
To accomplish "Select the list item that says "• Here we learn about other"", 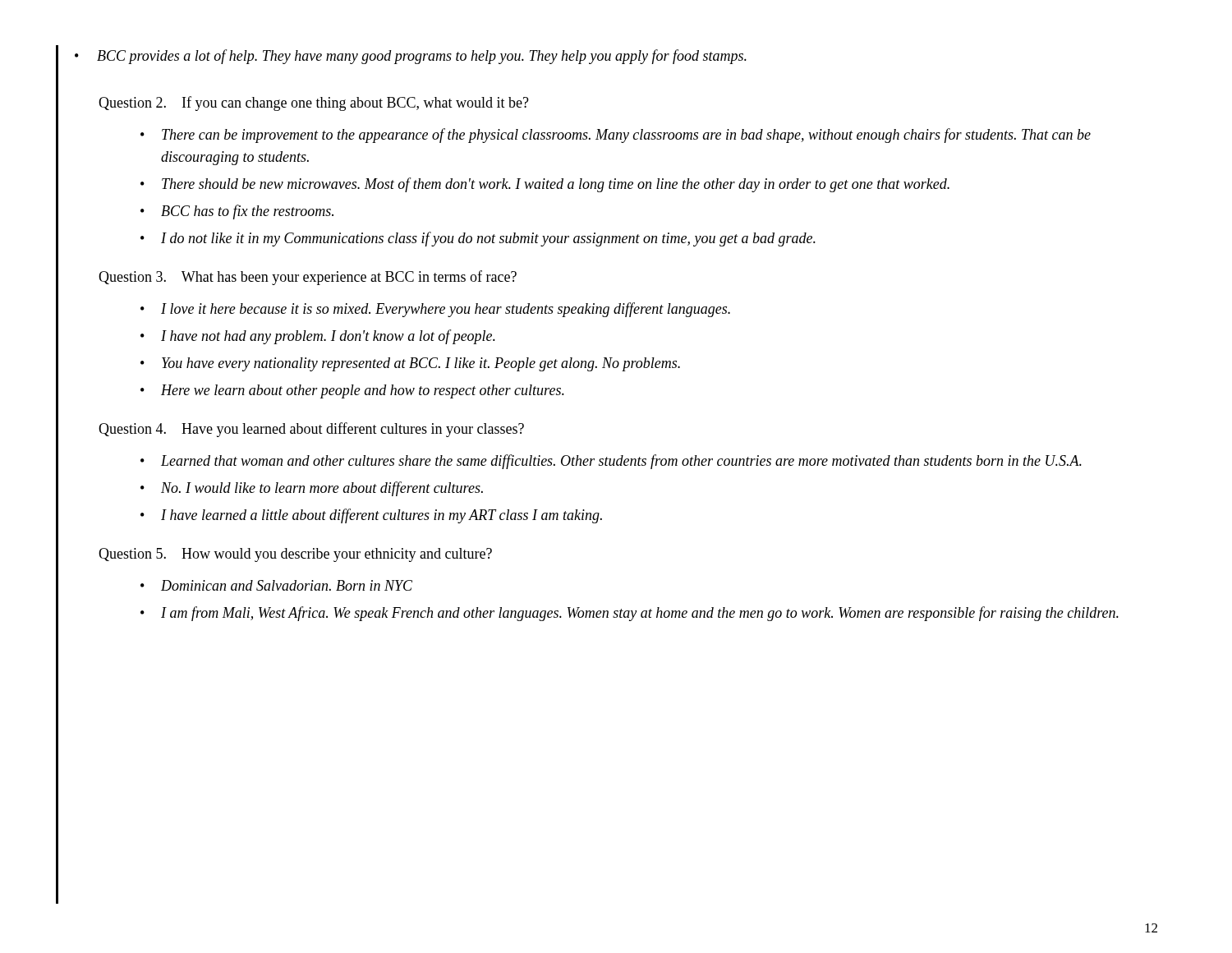I will pos(352,391).
